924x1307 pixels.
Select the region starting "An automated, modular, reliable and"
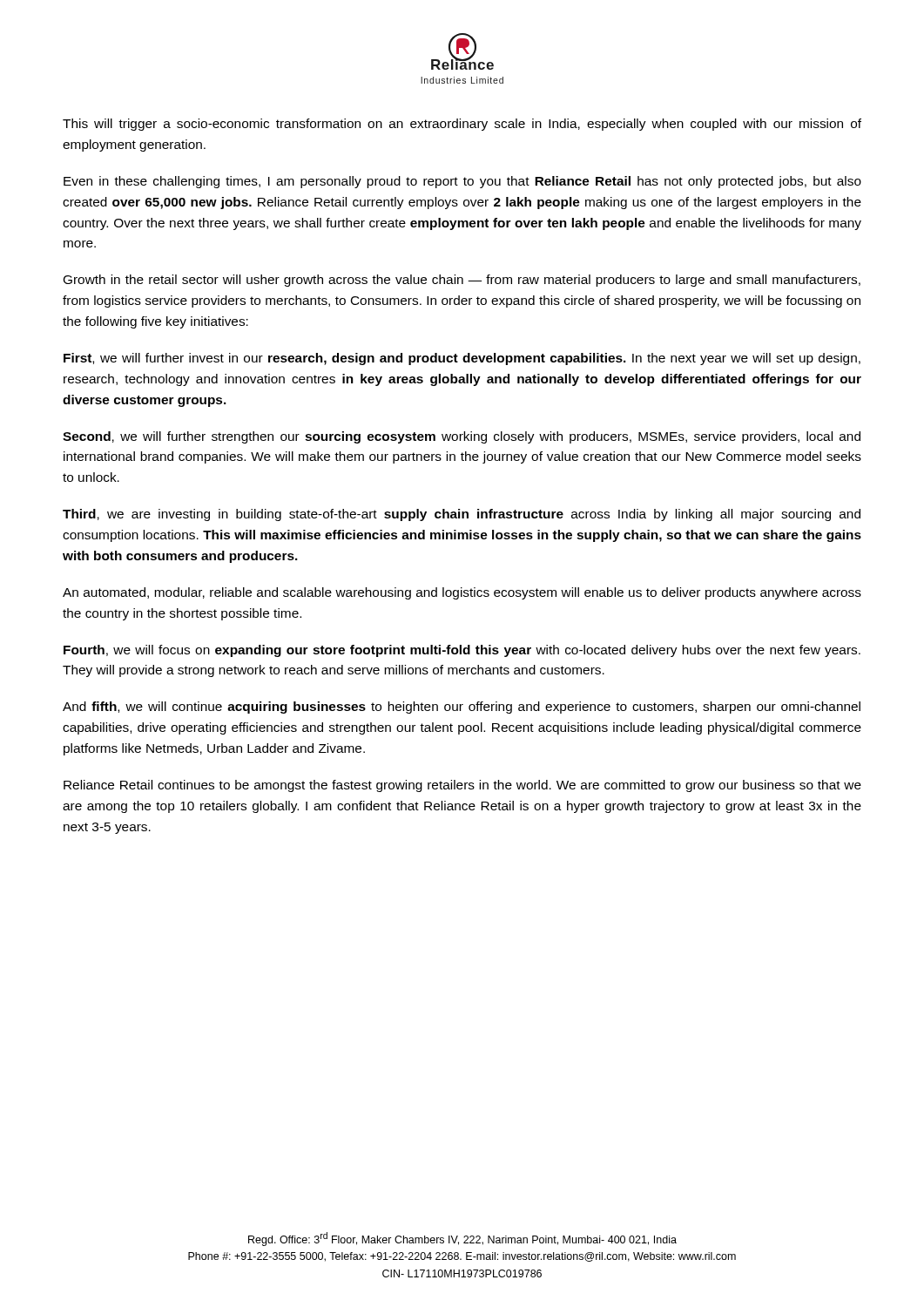[x=462, y=602]
